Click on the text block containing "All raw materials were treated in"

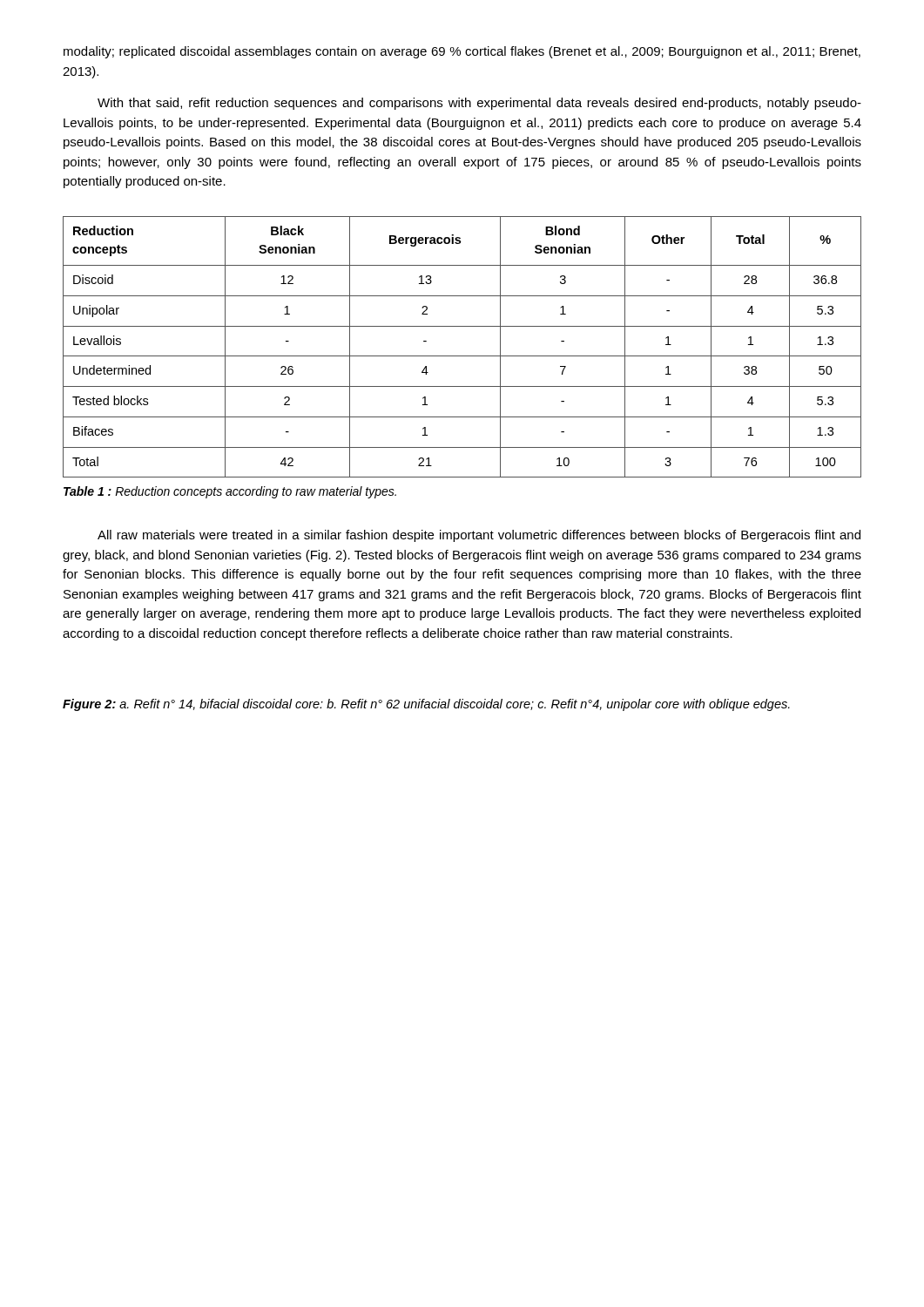tap(462, 584)
